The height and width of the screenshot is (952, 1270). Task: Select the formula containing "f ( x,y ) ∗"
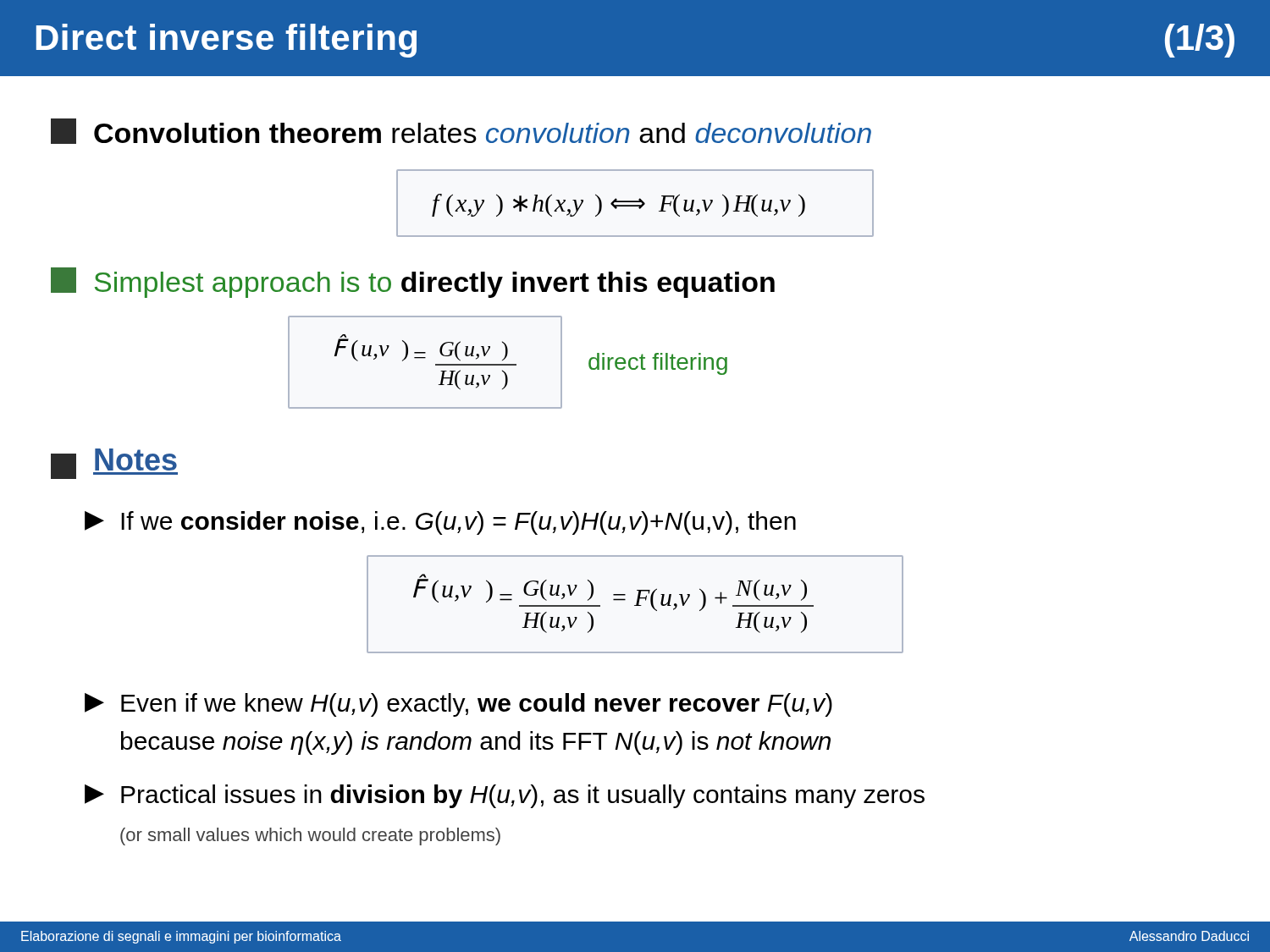click(635, 203)
